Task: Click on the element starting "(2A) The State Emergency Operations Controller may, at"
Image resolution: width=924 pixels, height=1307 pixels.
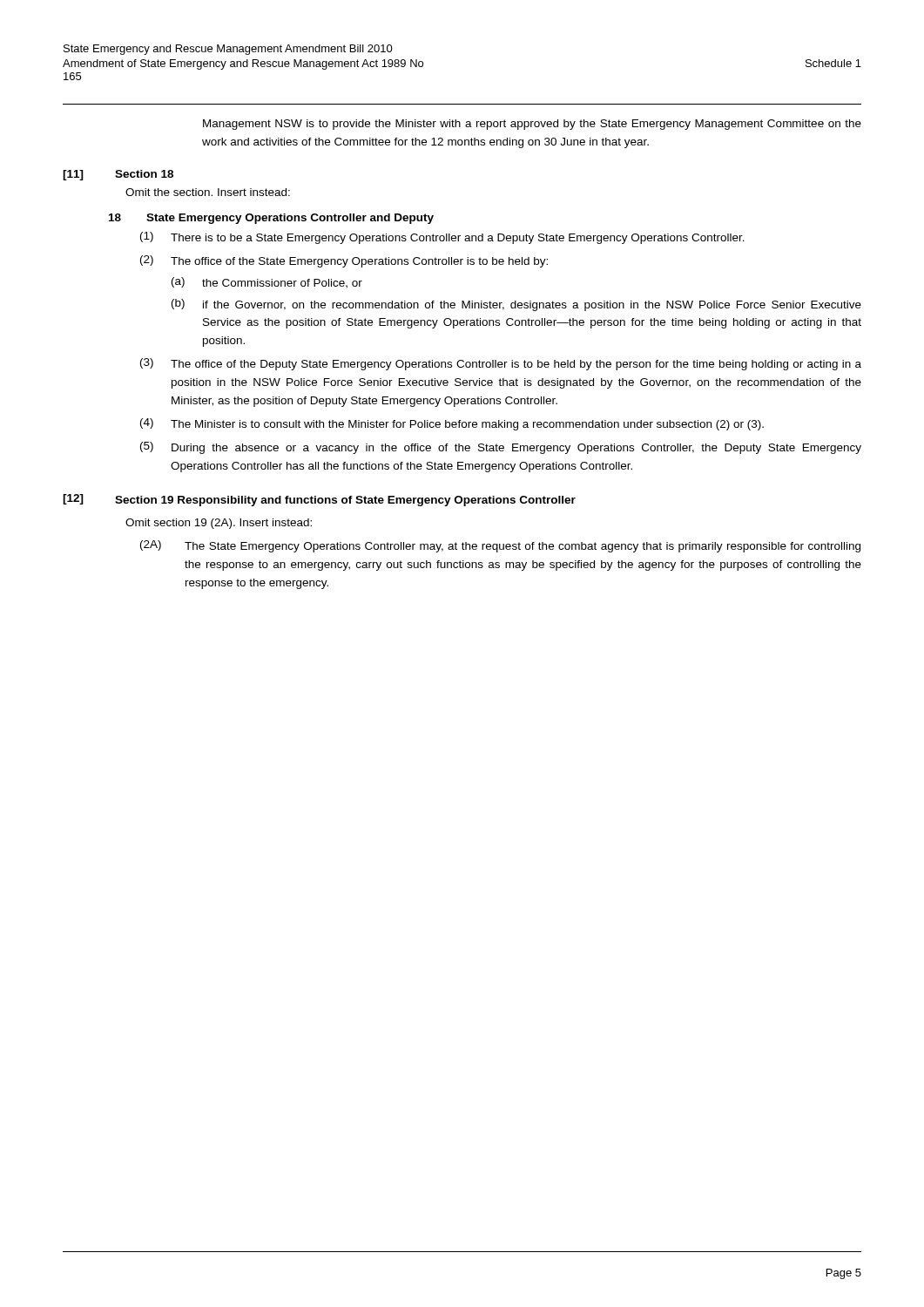Action: pos(500,565)
